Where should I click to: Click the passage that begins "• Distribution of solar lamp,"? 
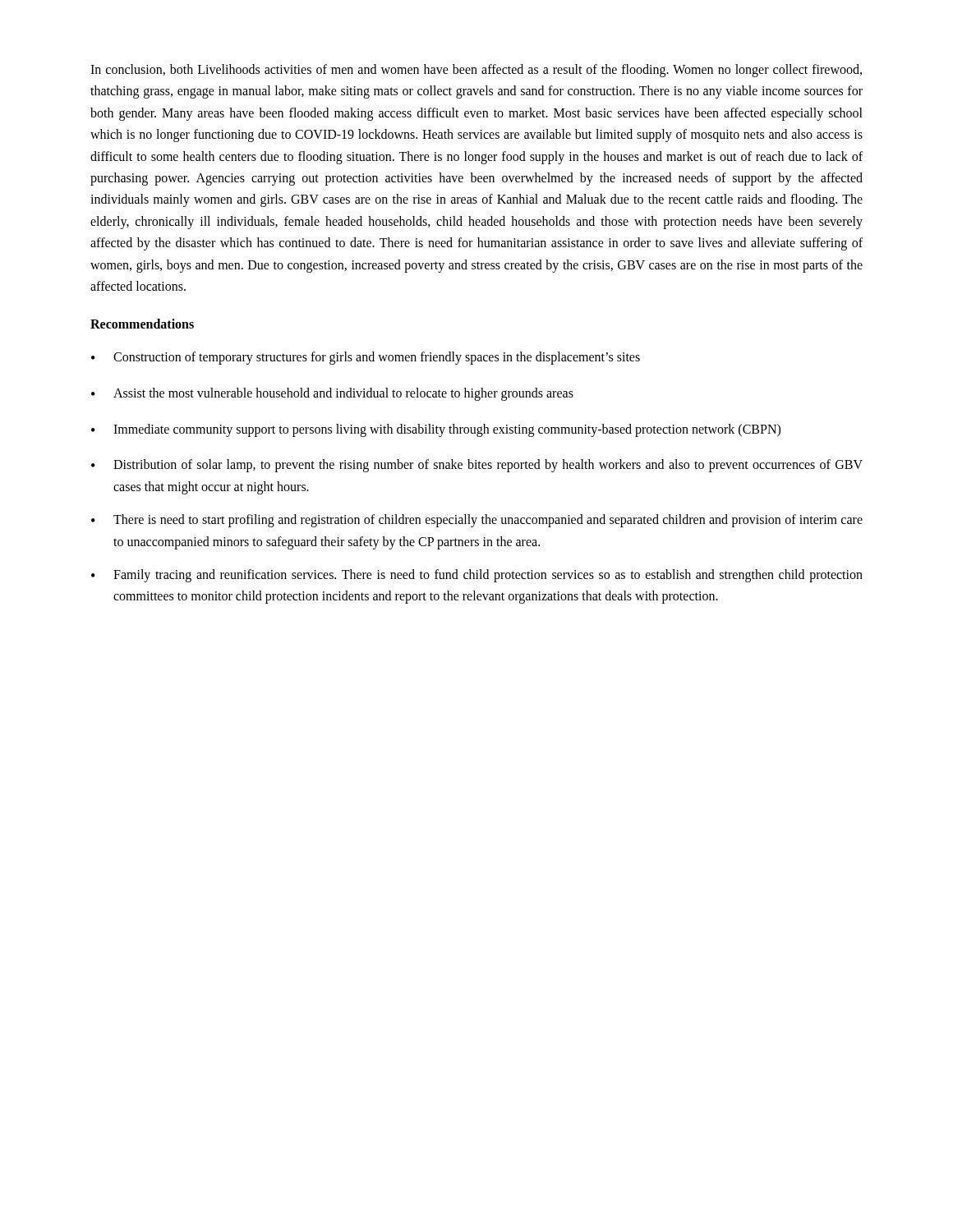pyautogui.click(x=476, y=476)
